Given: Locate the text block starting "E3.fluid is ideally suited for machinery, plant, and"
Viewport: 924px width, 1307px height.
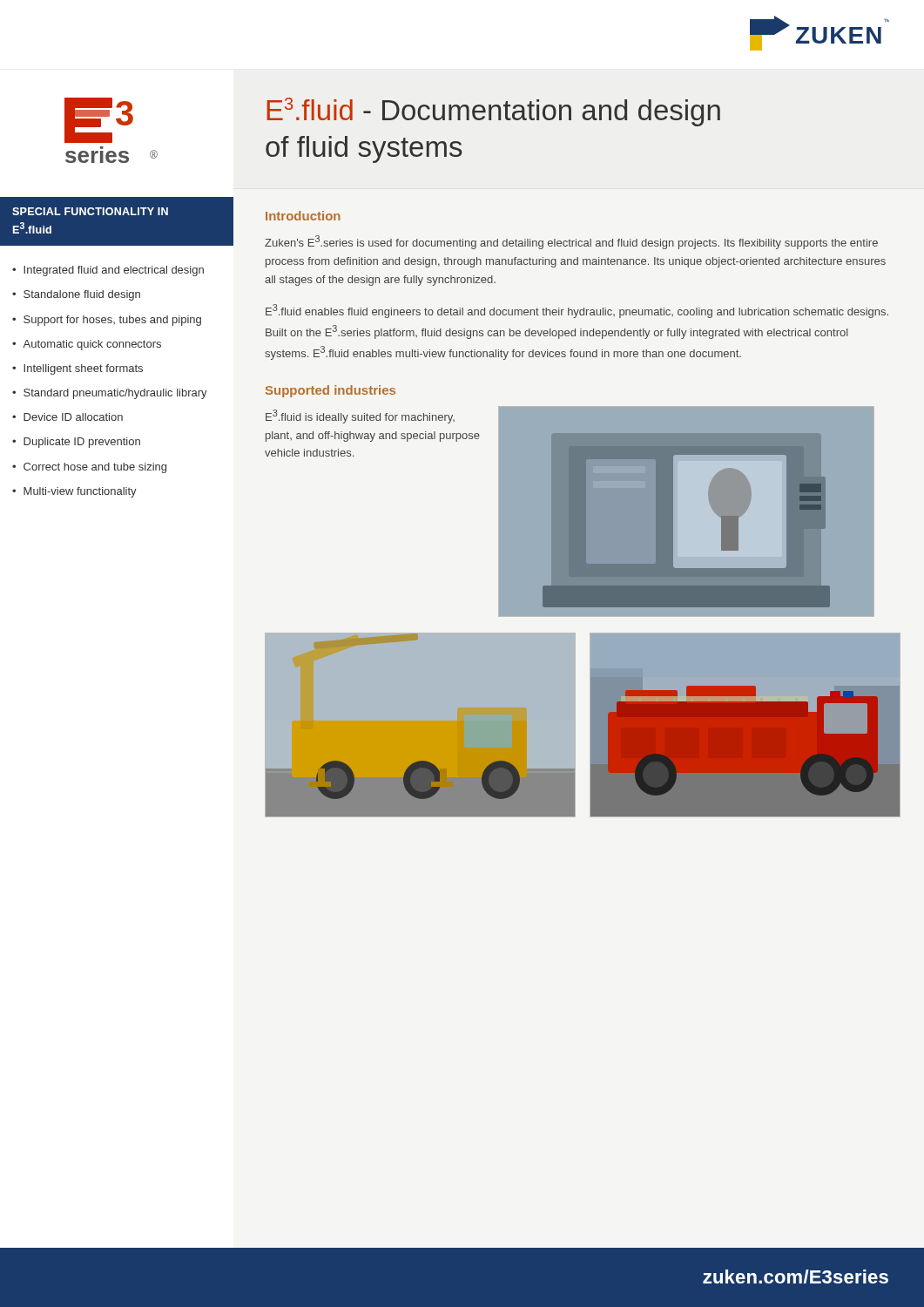Looking at the screenshot, I should 372,434.
